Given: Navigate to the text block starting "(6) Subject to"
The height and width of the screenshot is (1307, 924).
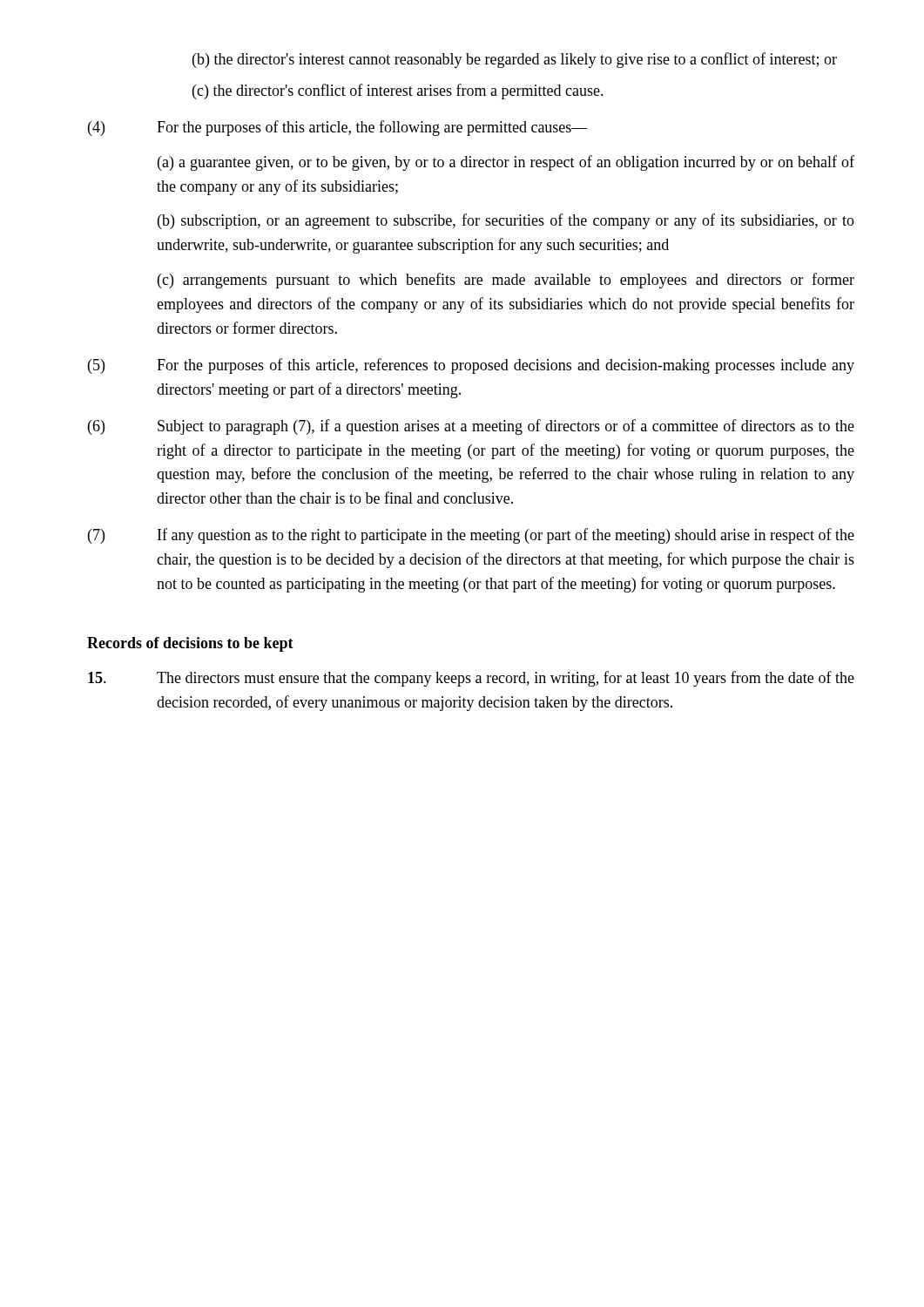Looking at the screenshot, I should point(471,463).
